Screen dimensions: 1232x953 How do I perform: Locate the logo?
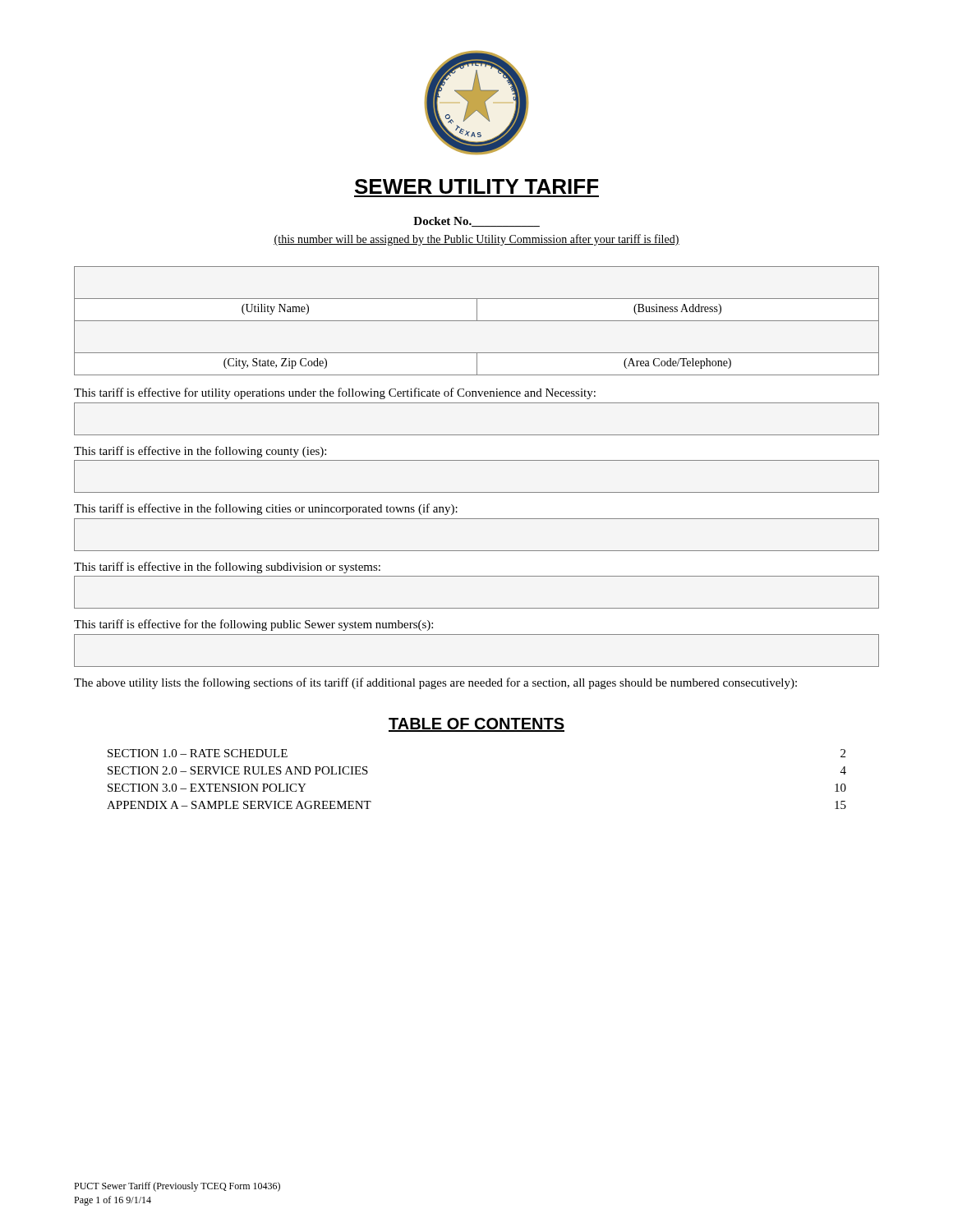(x=476, y=104)
